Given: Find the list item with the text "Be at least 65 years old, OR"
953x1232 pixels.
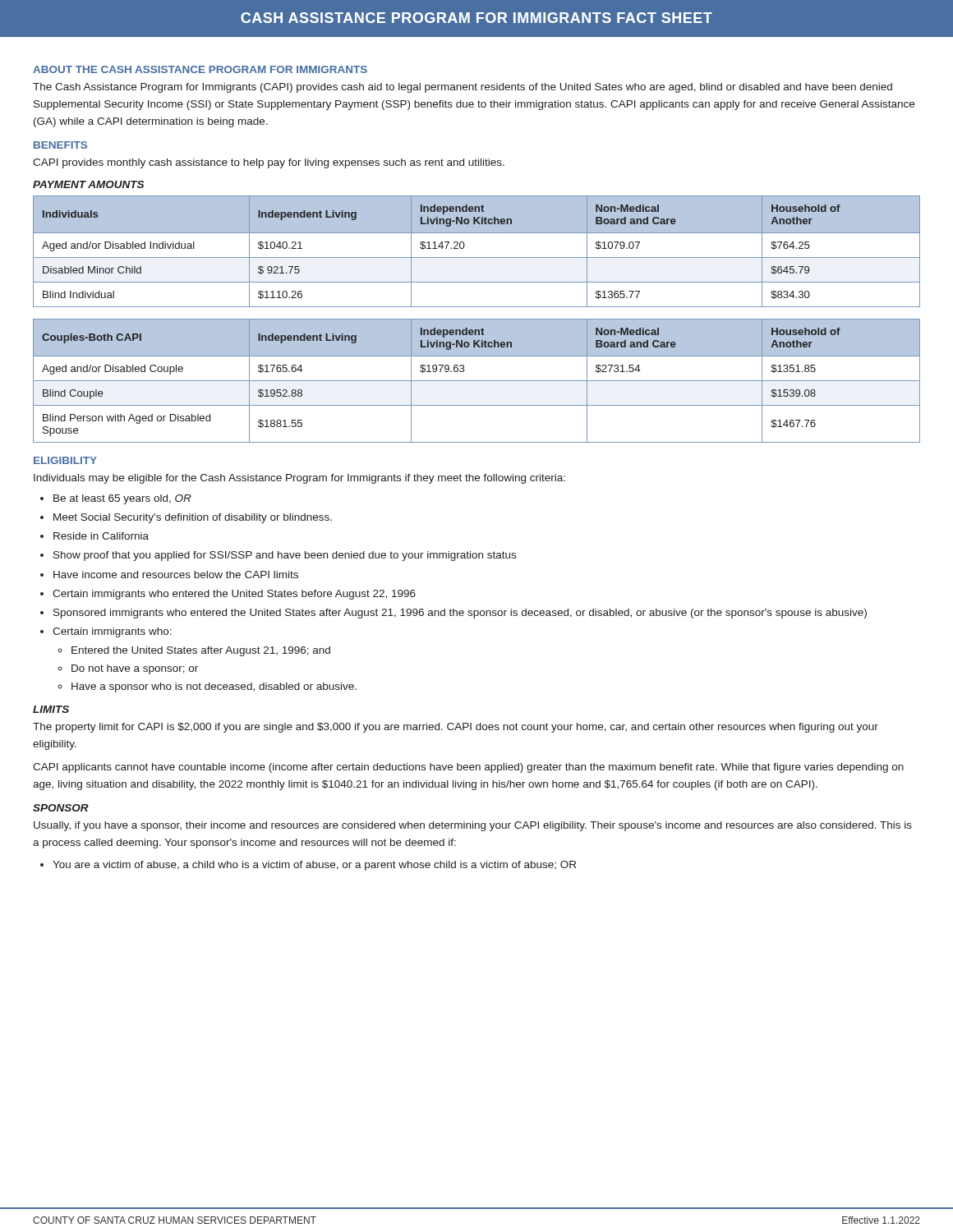Looking at the screenshot, I should coord(122,498).
